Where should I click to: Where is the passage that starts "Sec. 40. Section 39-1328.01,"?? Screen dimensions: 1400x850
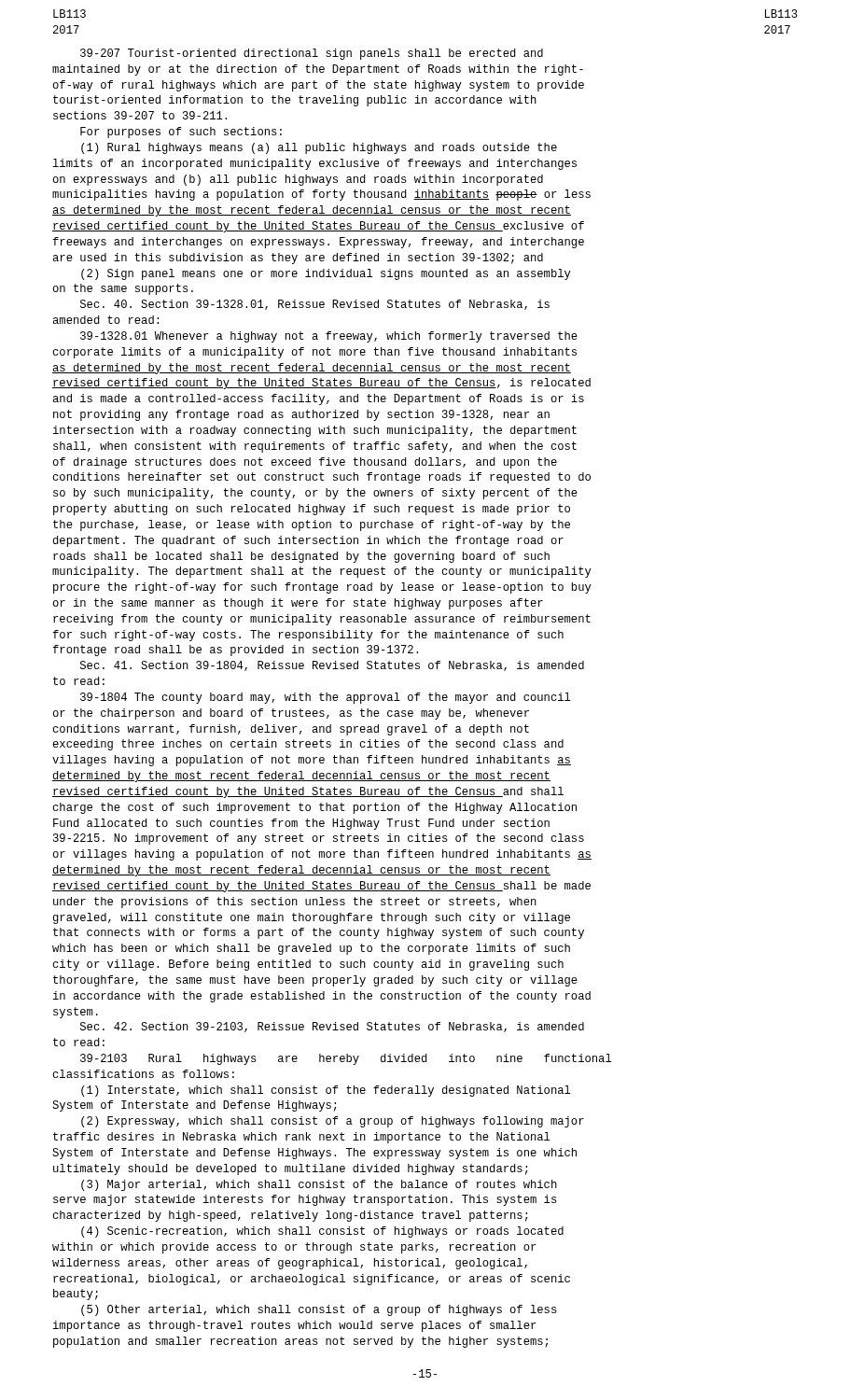click(x=301, y=313)
